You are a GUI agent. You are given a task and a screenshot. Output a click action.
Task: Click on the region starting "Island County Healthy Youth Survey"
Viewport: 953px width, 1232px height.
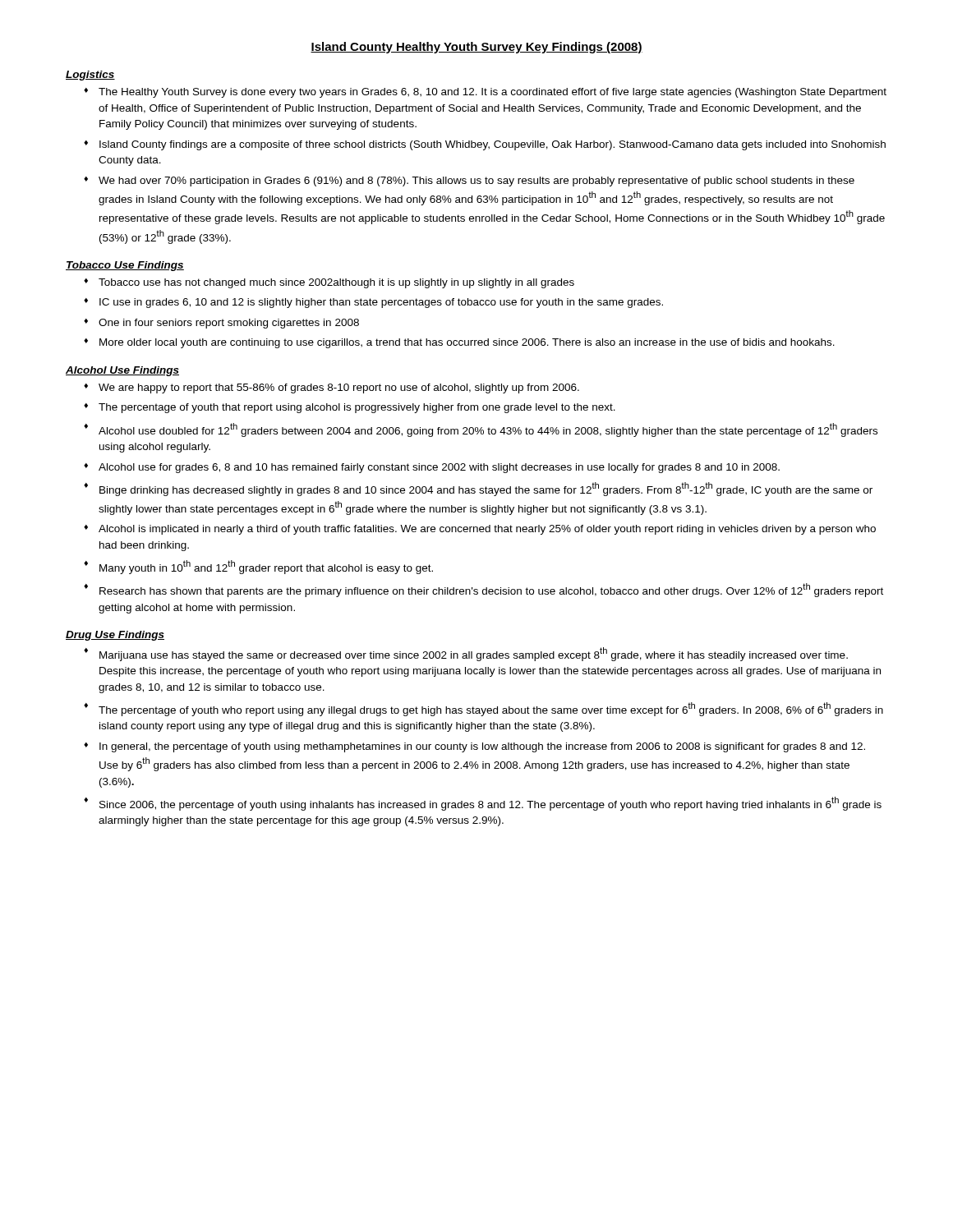coord(476,46)
